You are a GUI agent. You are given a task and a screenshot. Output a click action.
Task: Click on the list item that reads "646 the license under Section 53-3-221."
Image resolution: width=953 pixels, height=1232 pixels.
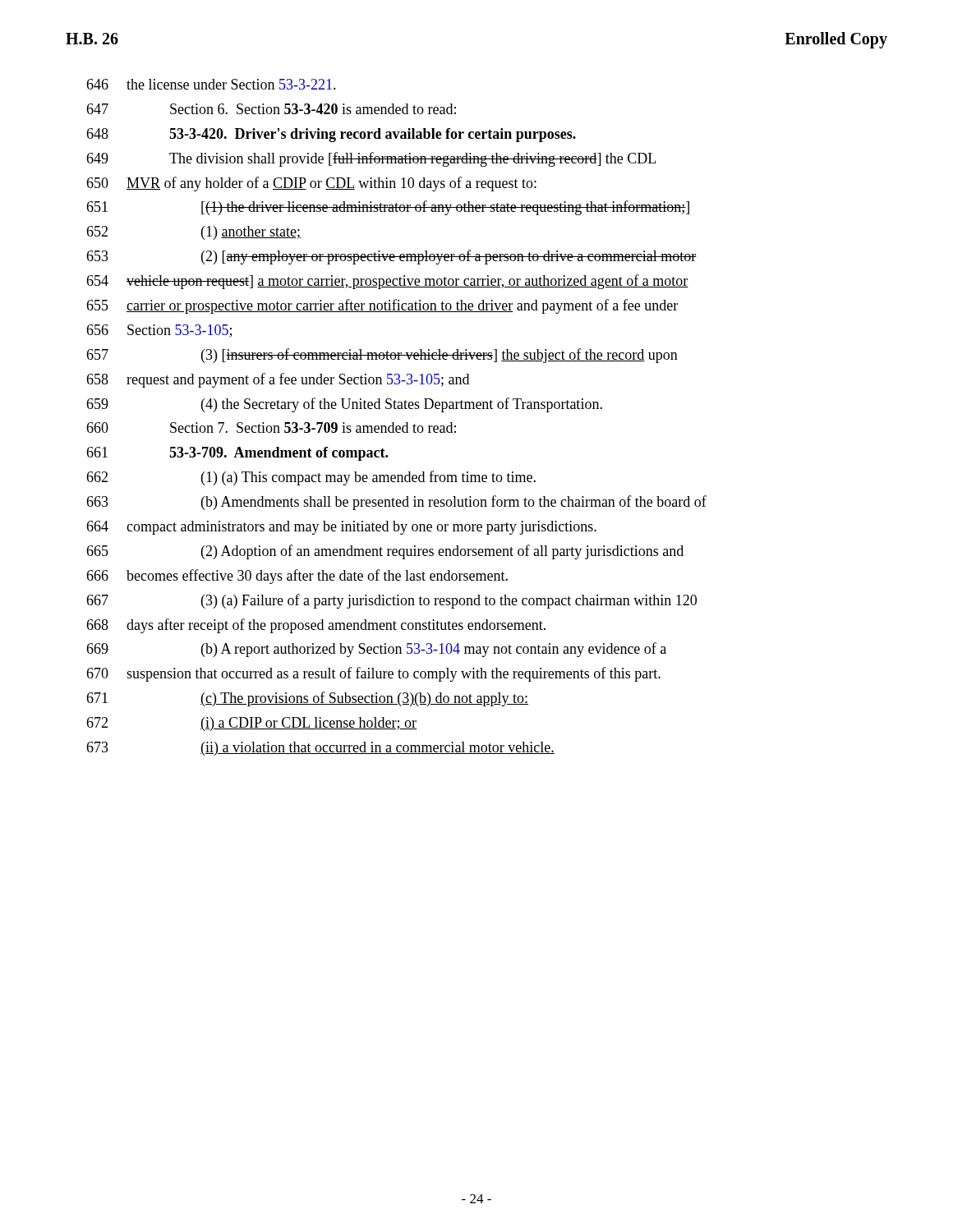(x=211, y=84)
